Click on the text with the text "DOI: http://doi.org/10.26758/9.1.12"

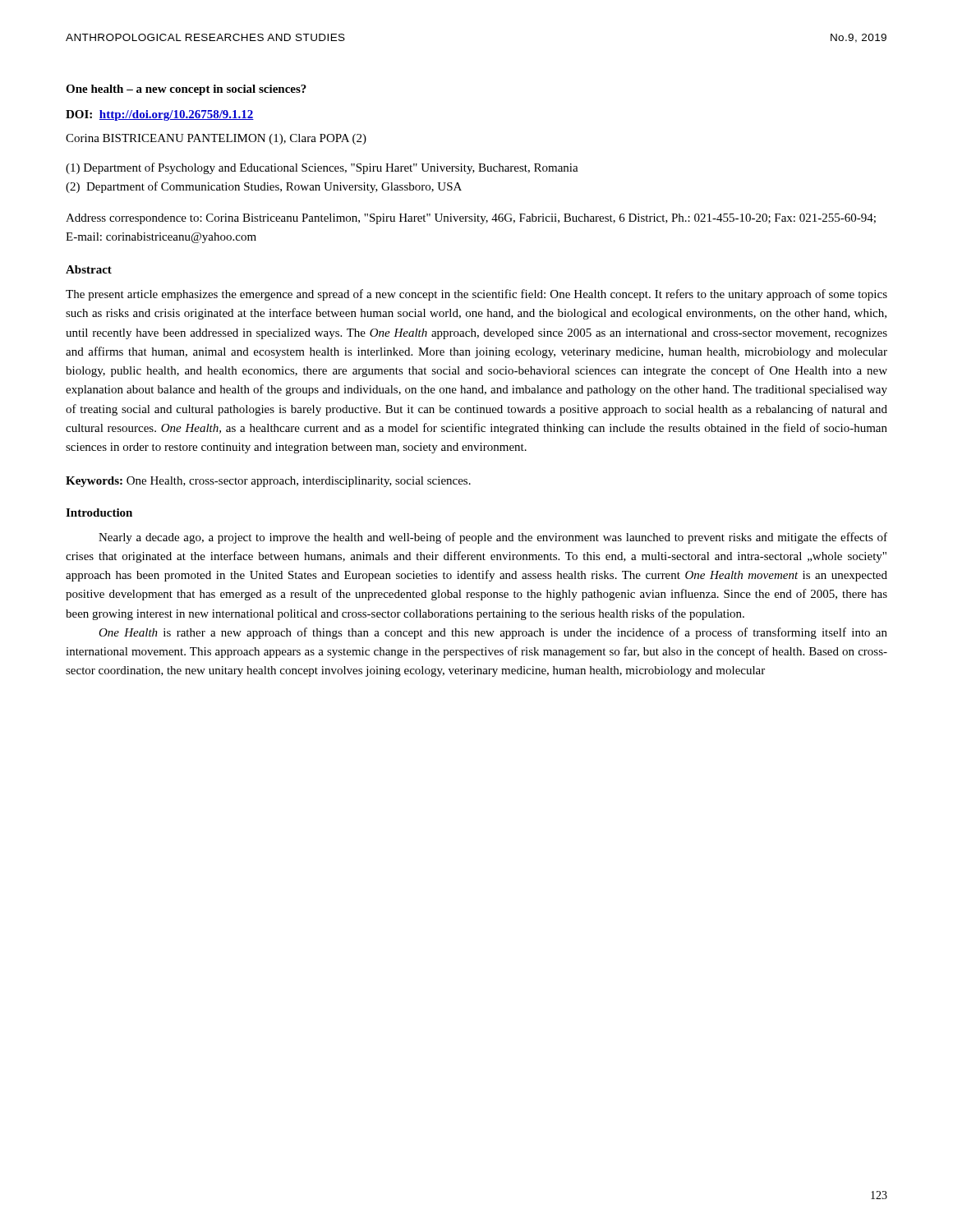pyautogui.click(x=160, y=114)
